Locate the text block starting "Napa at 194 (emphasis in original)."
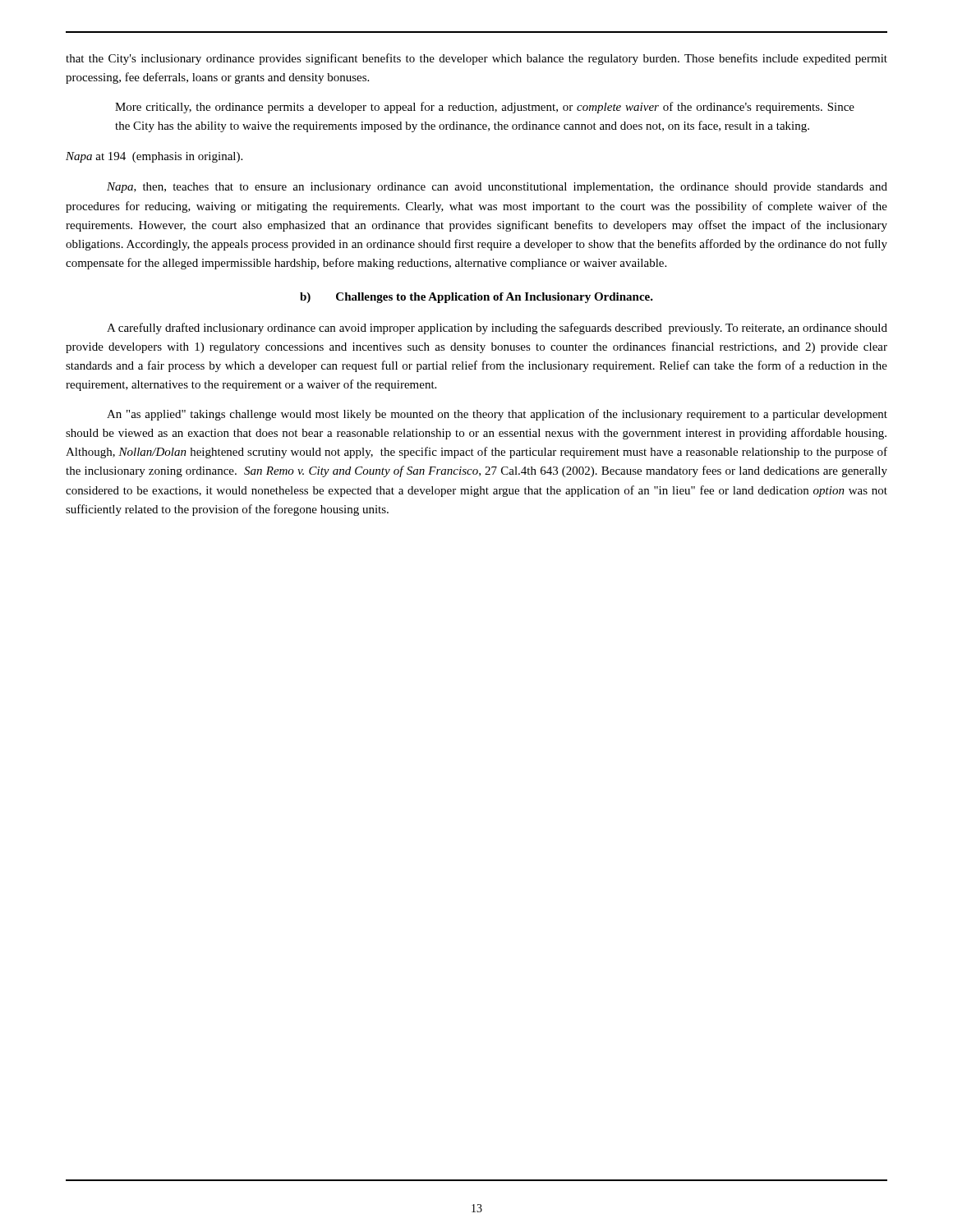The width and height of the screenshot is (953, 1232). 155,156
